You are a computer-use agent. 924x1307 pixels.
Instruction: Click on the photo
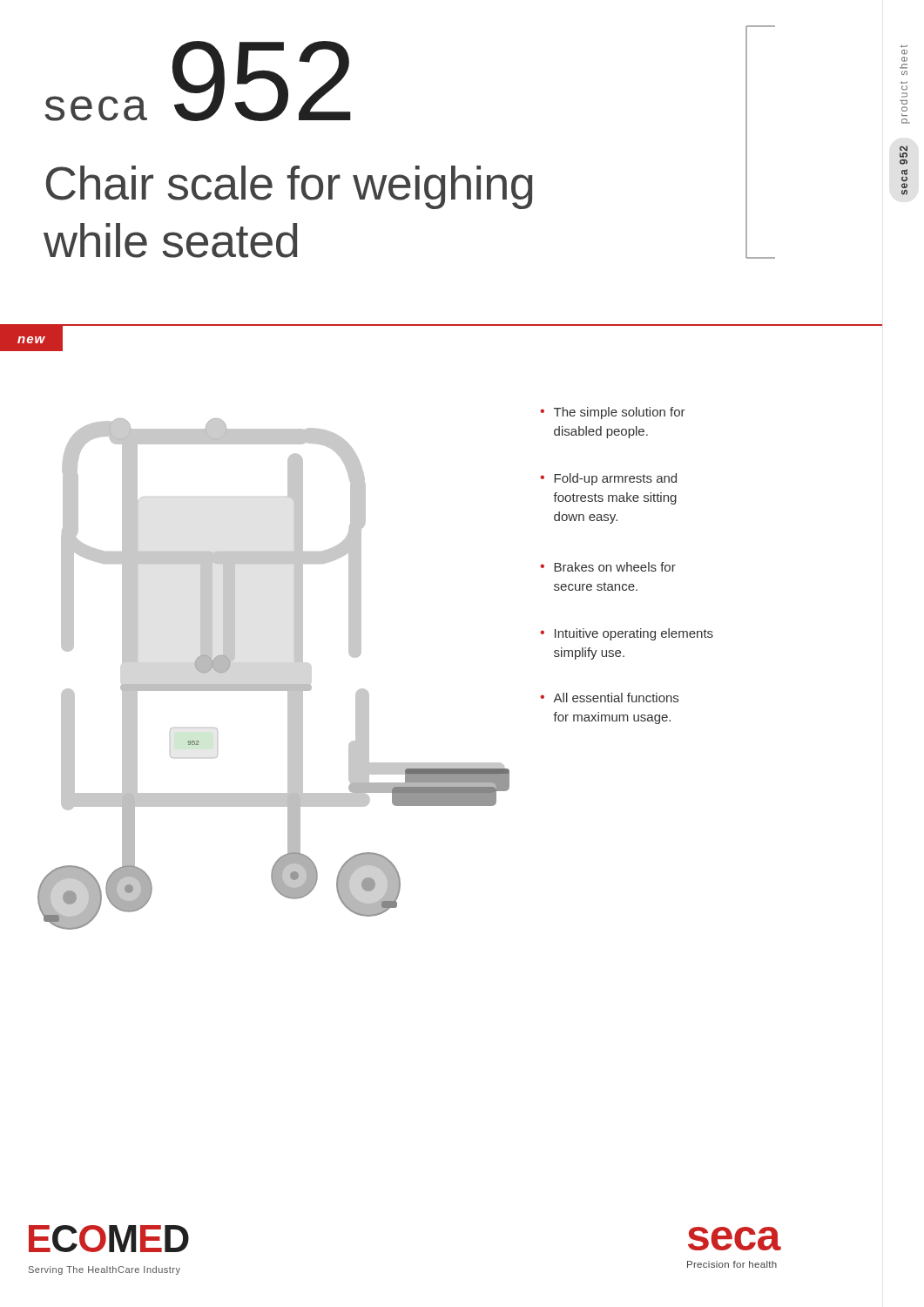click(x=274, y=667)
